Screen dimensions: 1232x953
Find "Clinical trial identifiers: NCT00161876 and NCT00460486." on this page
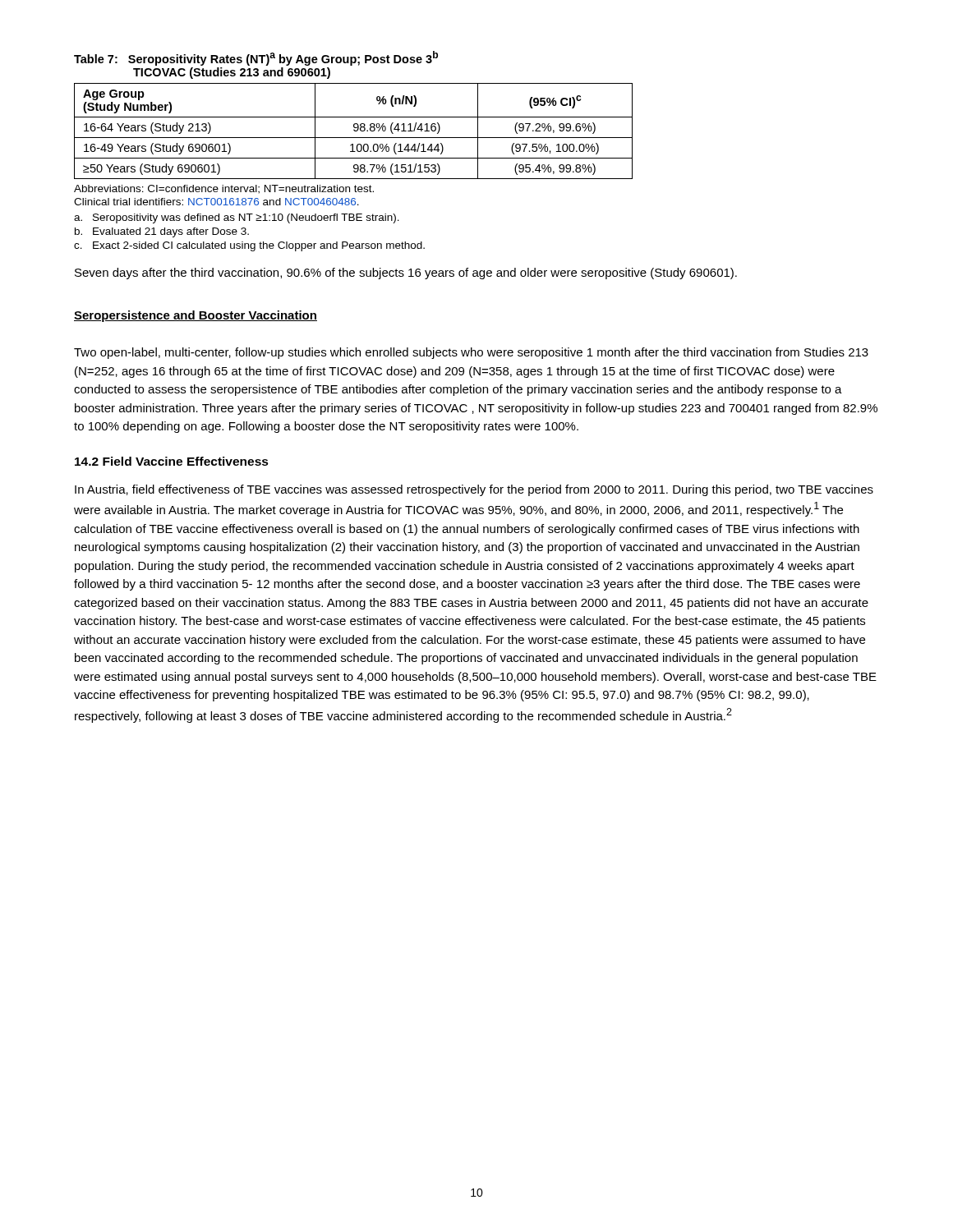217,202
